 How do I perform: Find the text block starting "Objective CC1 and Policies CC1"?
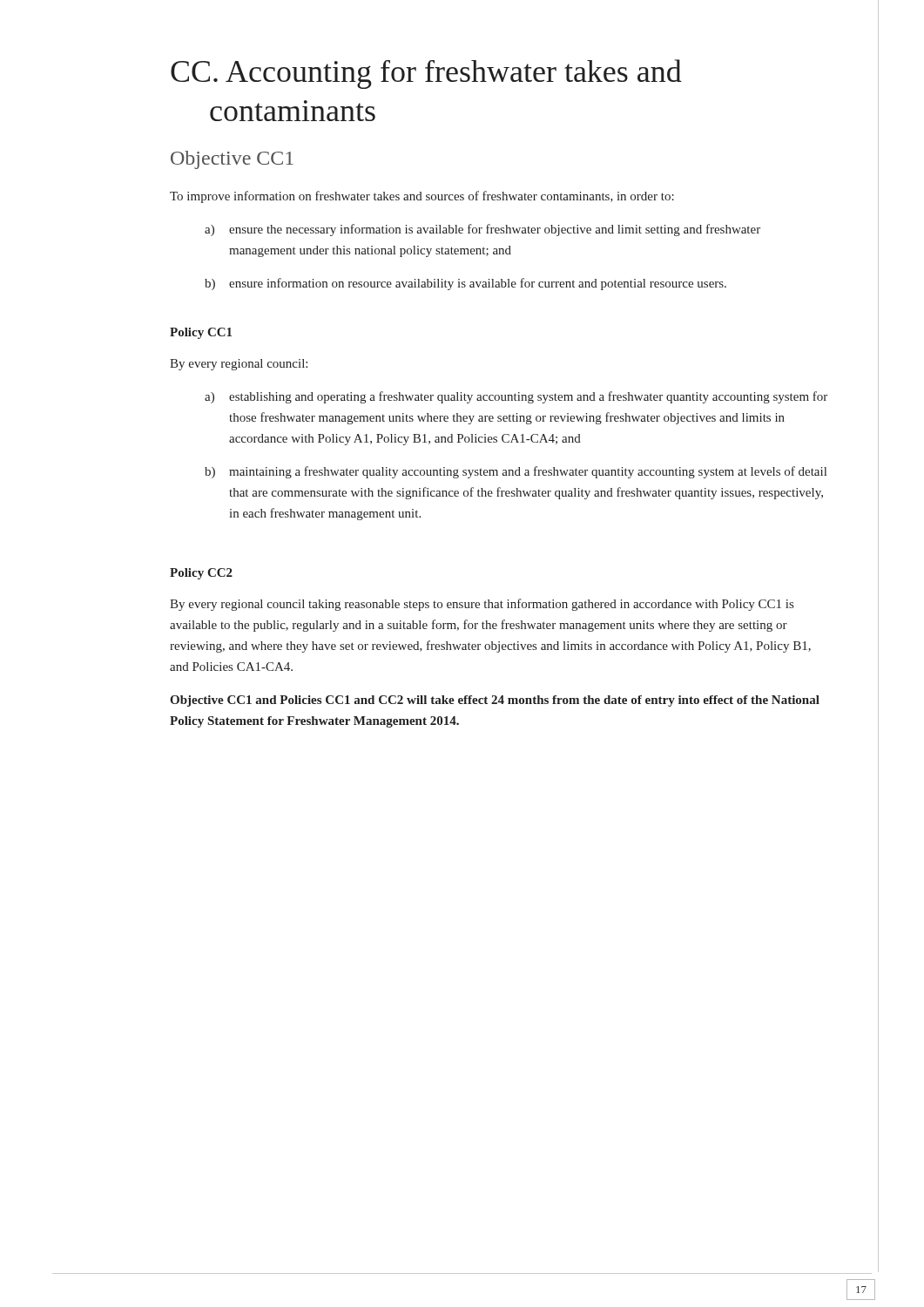[x=495, y=710]
